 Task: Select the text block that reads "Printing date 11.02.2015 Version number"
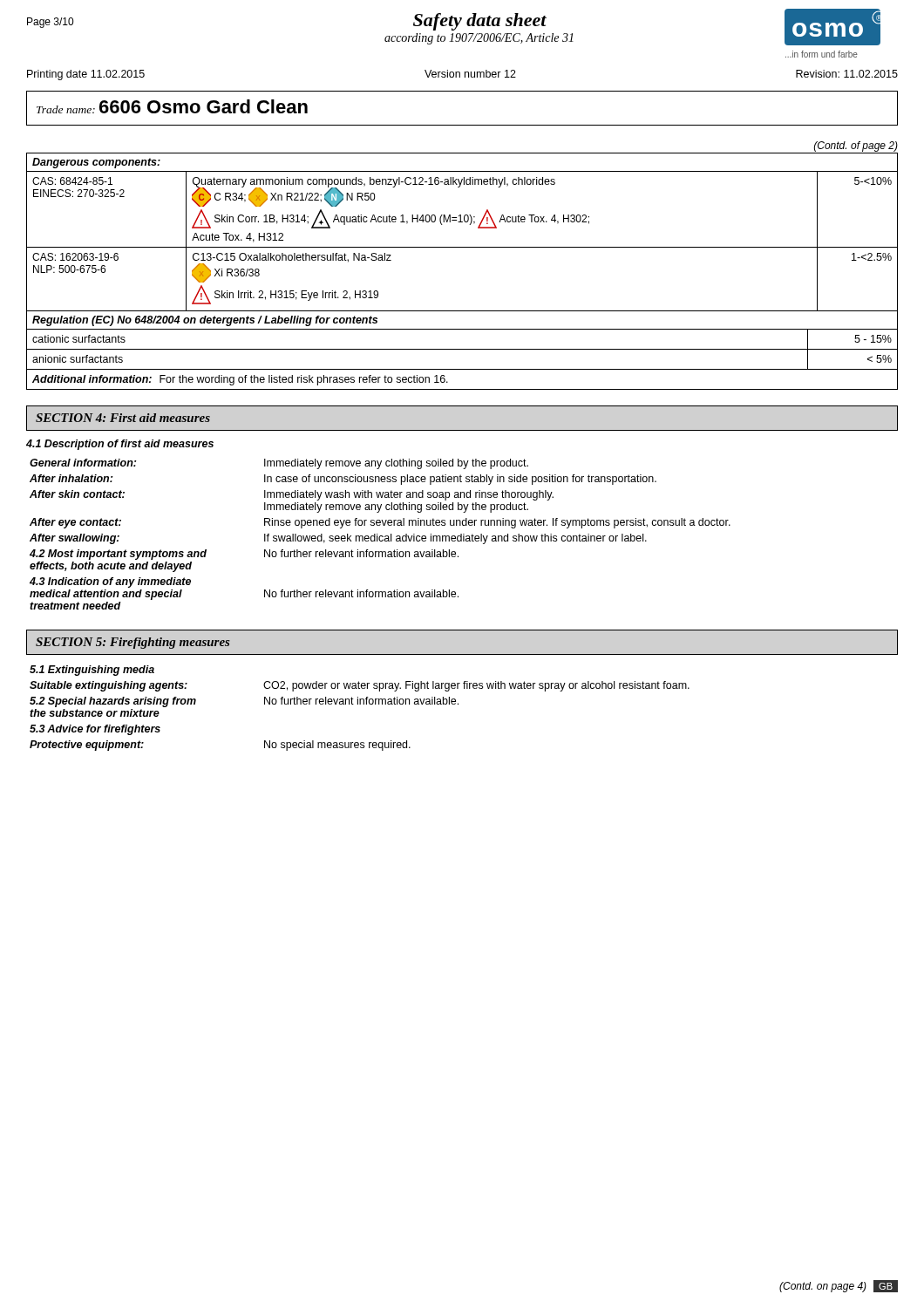coord(462,74)
